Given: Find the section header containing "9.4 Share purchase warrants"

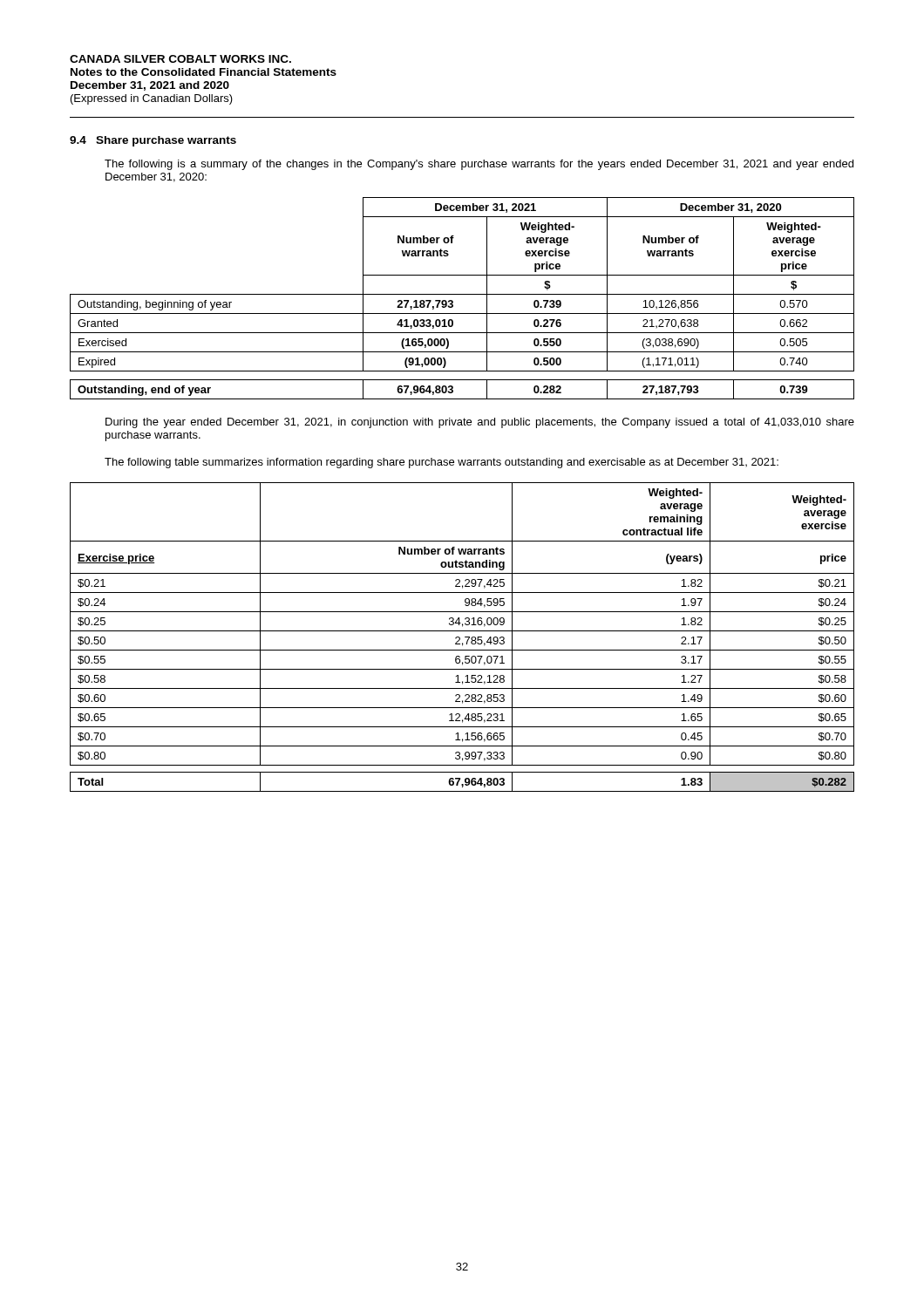Looking at the screenshot, I should coord(153,140).
